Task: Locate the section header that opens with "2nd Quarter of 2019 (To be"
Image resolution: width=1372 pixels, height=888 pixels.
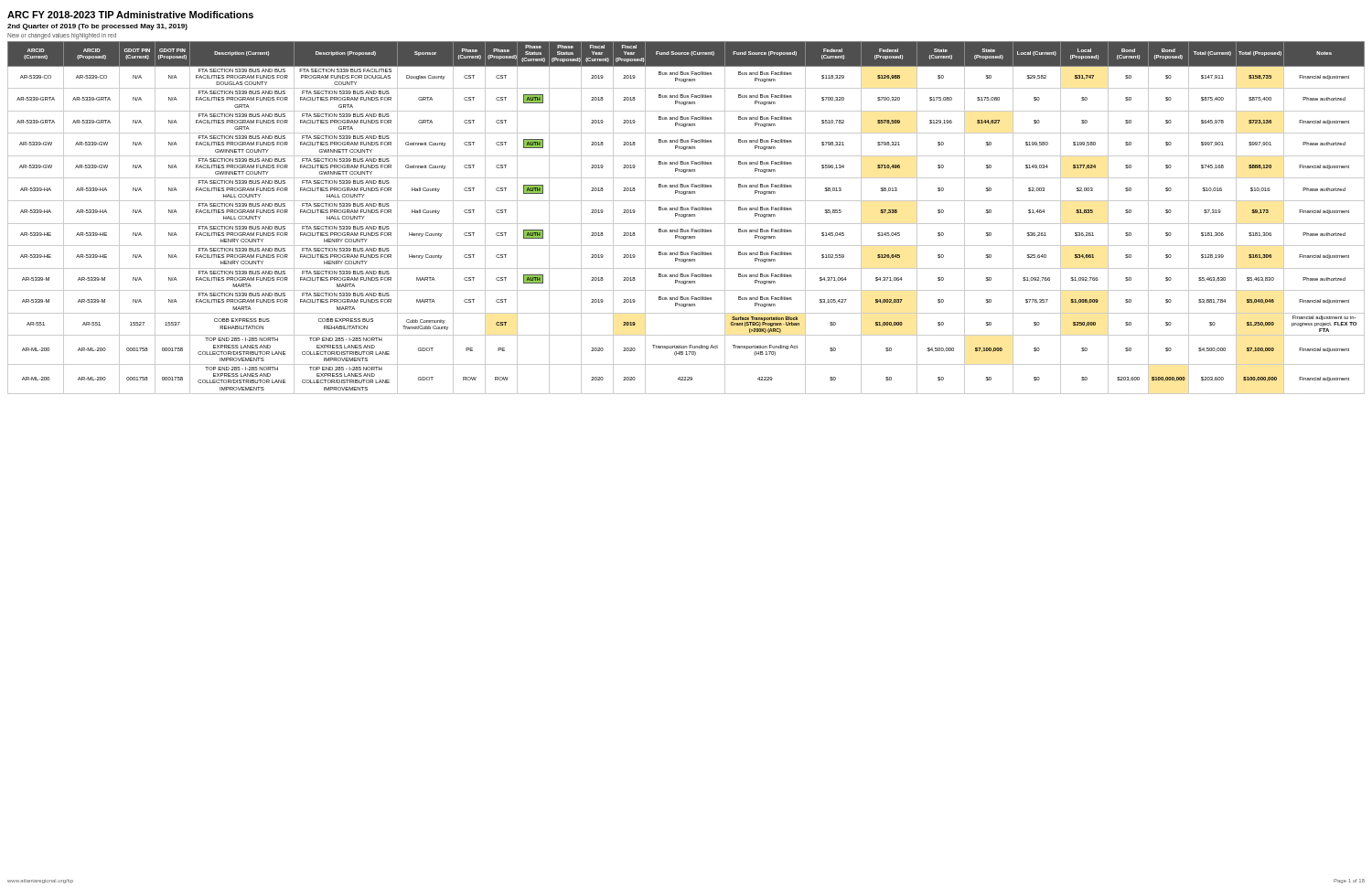Action: (97, 26)
